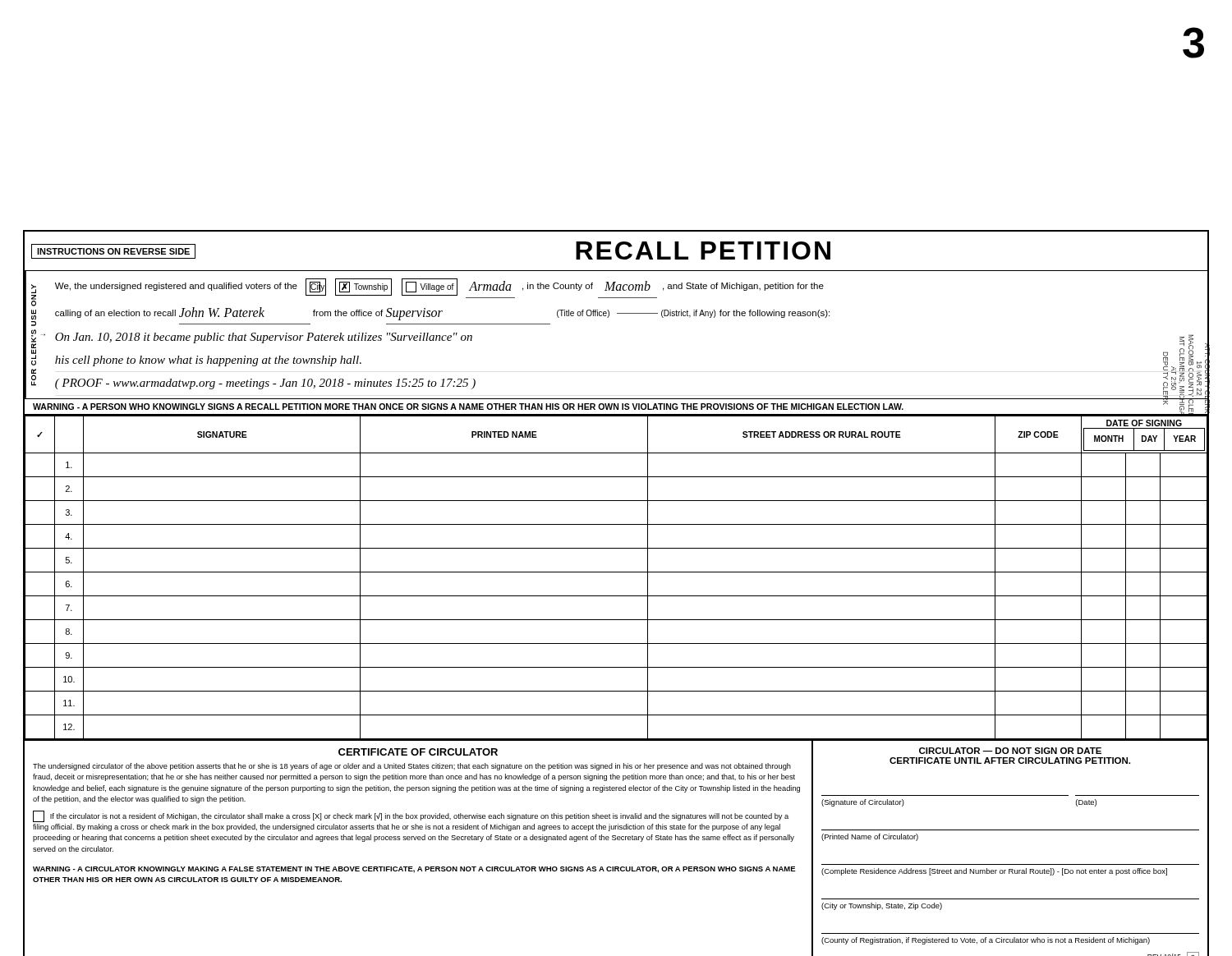Click on the text with the text "(Signature of Circulator)"
This screenshot has width=1232, height=956.
(863, 802)
